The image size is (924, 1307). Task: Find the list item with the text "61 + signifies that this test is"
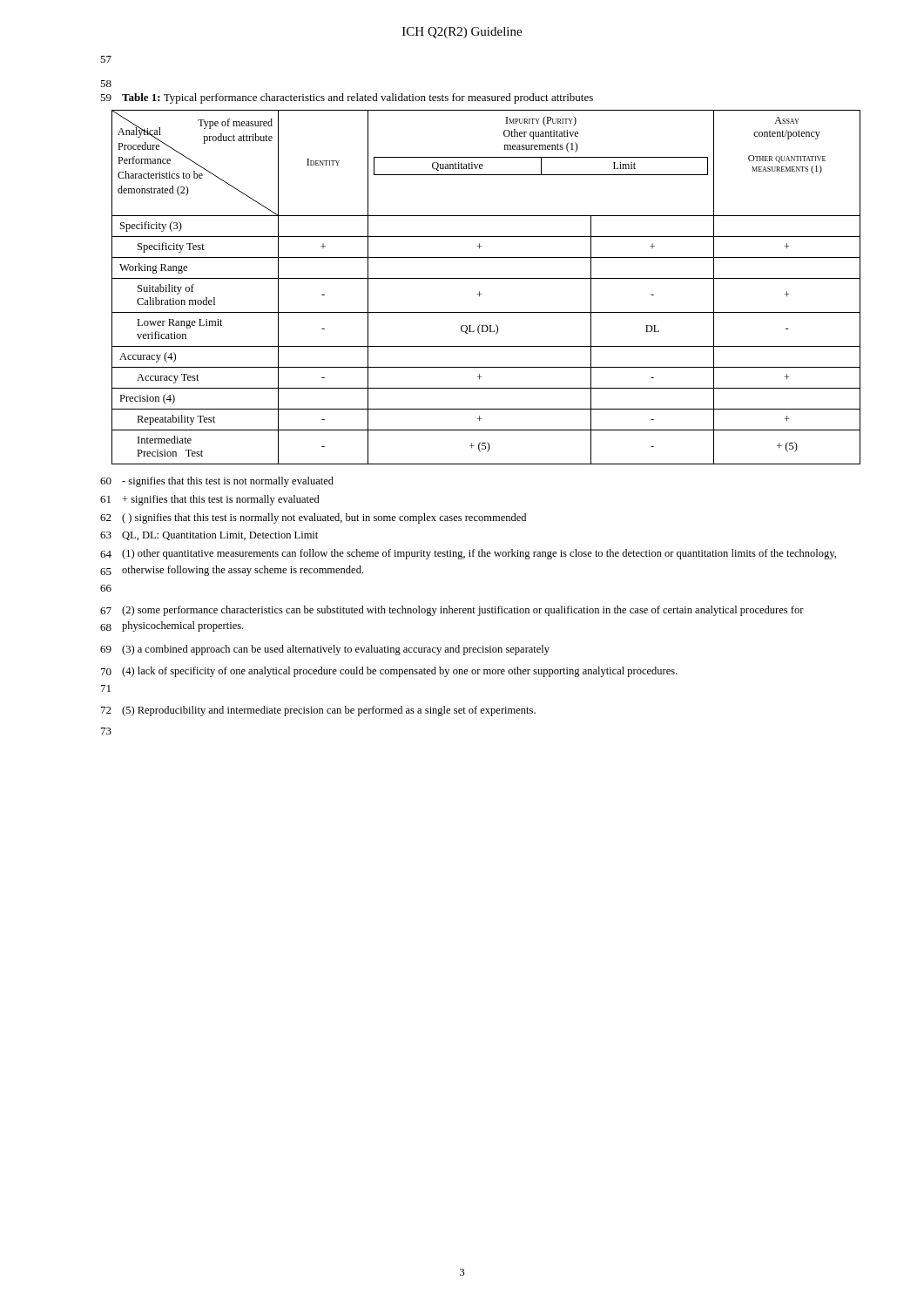pyautogui.click(x=210, y=500)
